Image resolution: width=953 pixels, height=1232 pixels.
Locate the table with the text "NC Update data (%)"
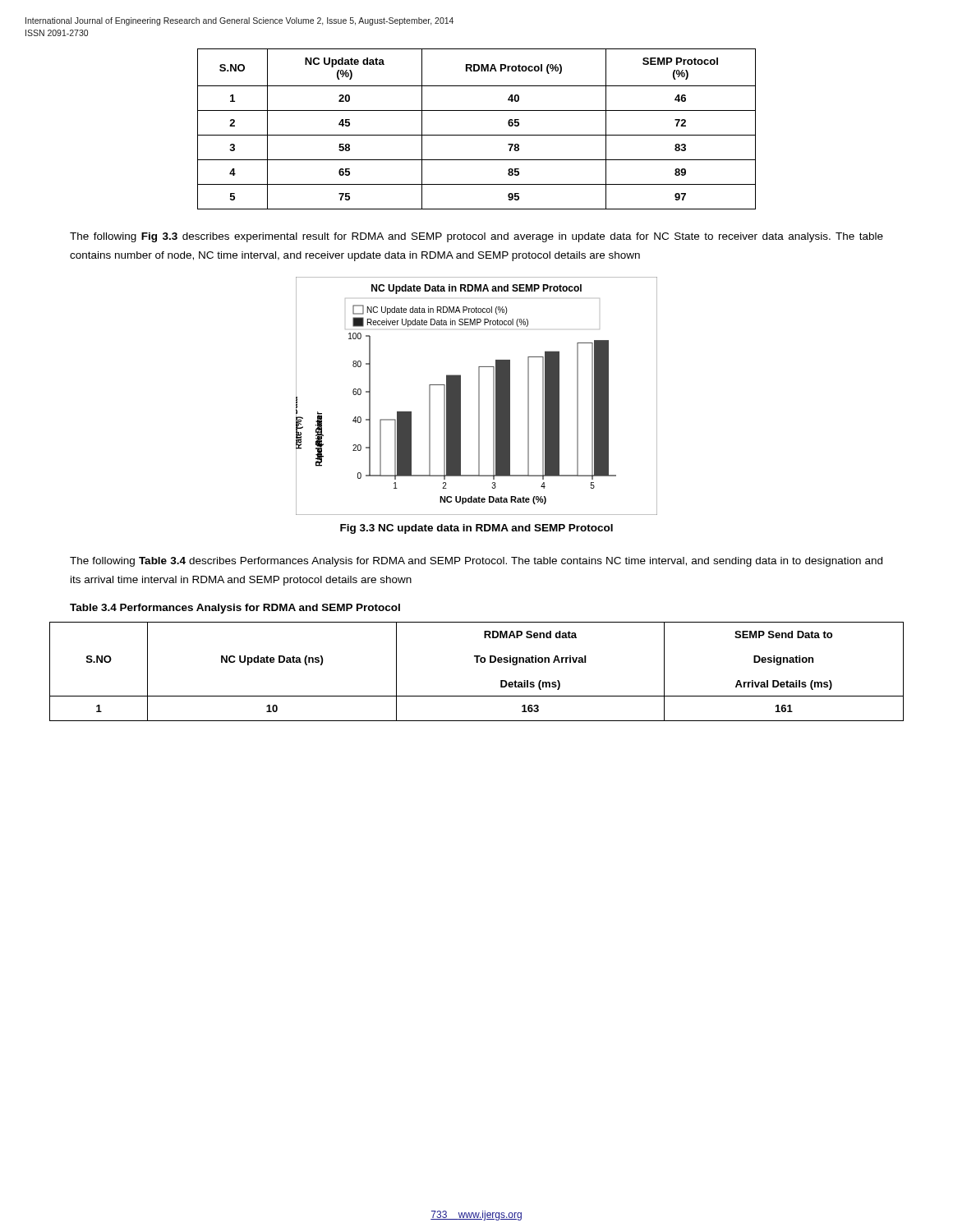(476, 129)
